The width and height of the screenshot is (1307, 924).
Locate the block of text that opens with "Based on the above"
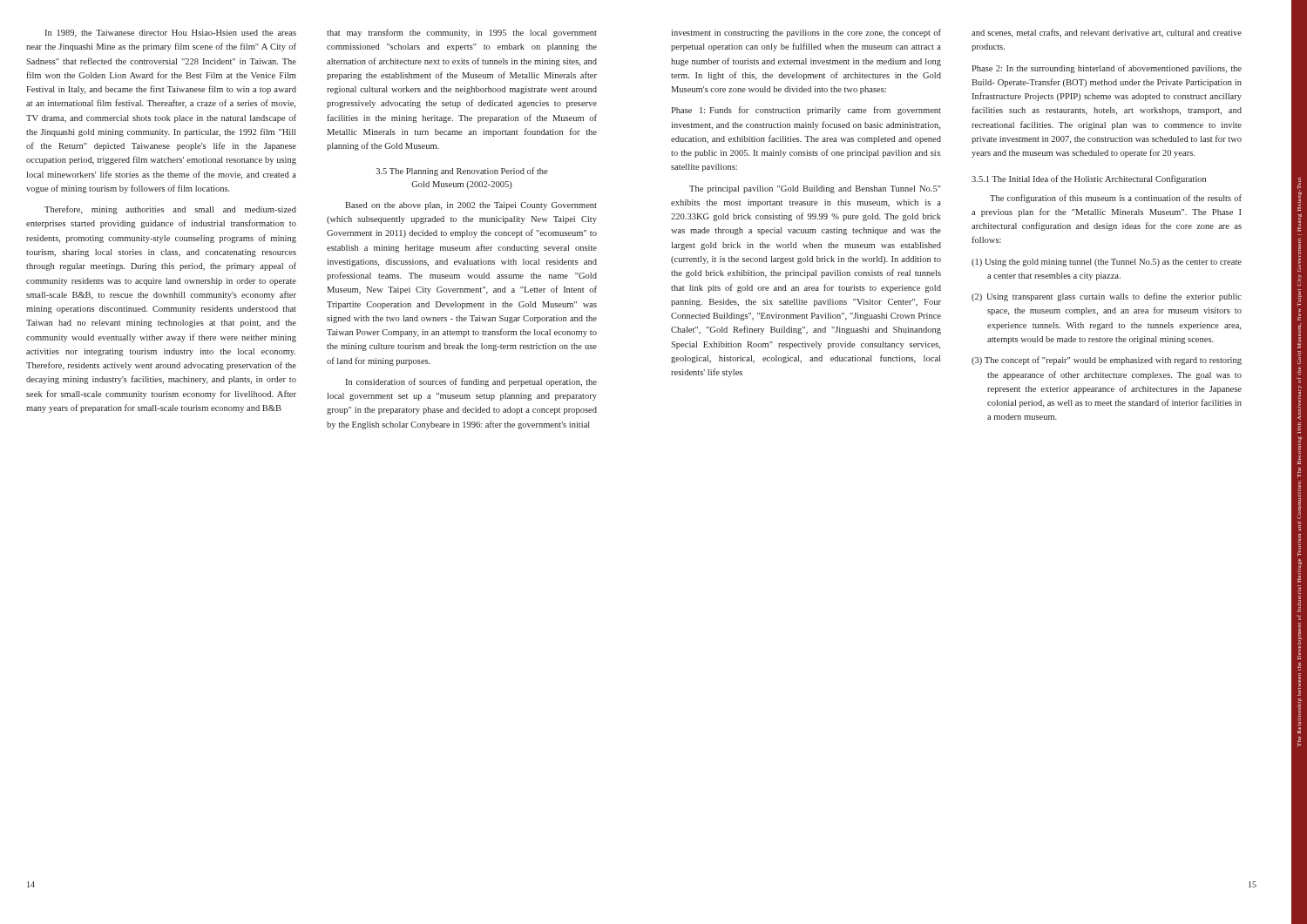pos(462,283)
